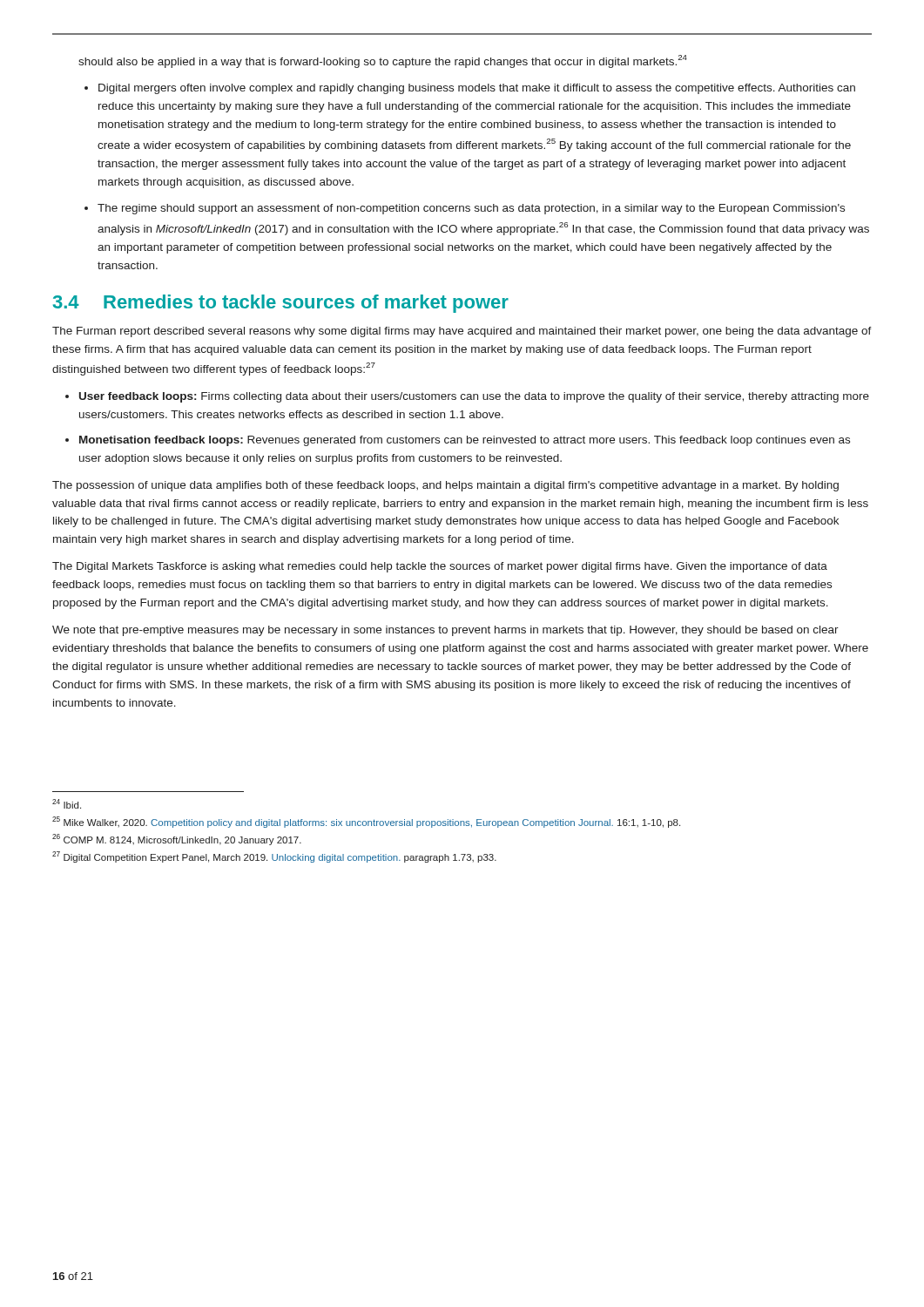The image size is (924, 1307).
Task: Locate the block of text that opens with "Monetisation feedback loops:"
Action: [464, 448]
